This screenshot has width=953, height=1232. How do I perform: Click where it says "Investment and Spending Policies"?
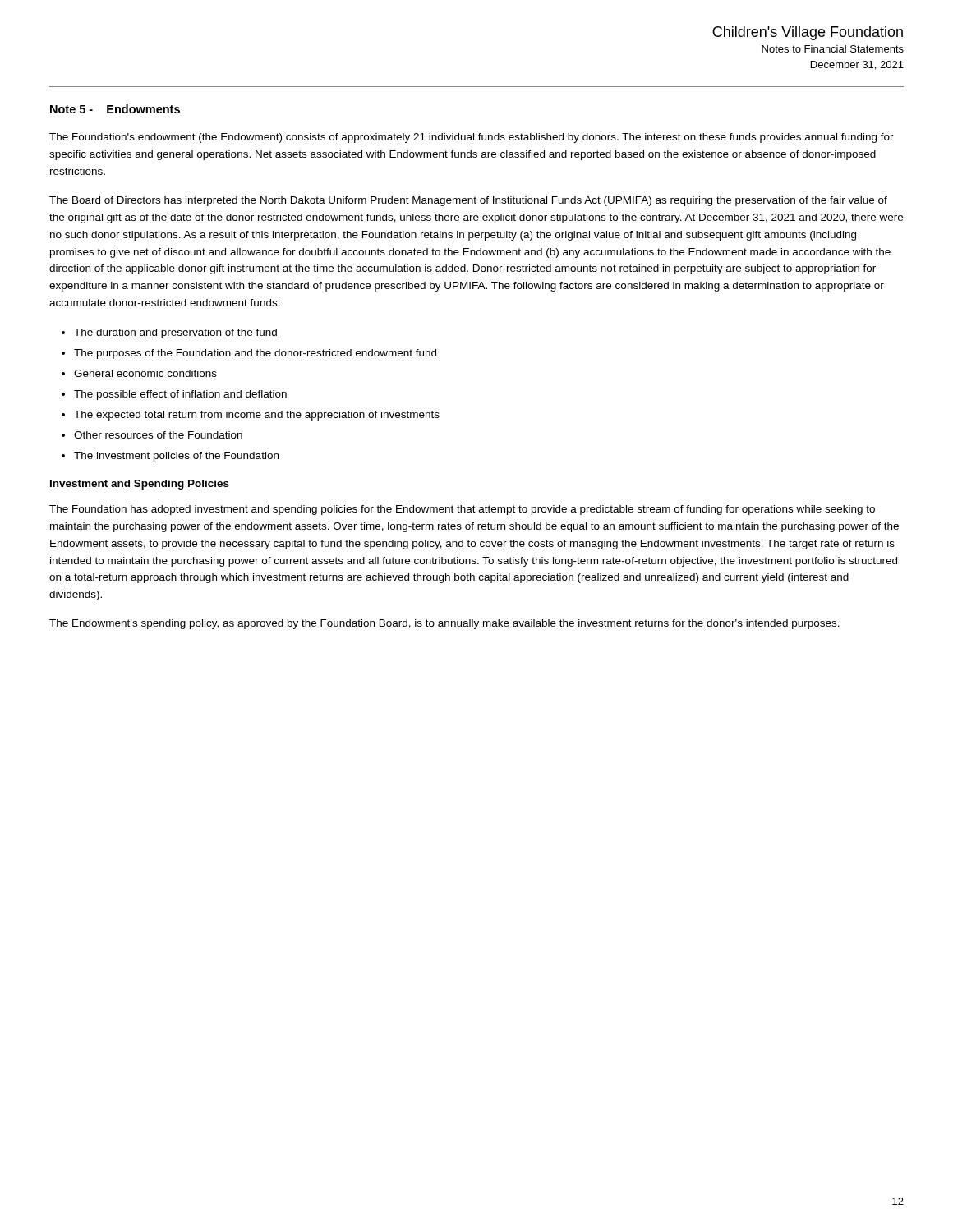tap(139, 483)
